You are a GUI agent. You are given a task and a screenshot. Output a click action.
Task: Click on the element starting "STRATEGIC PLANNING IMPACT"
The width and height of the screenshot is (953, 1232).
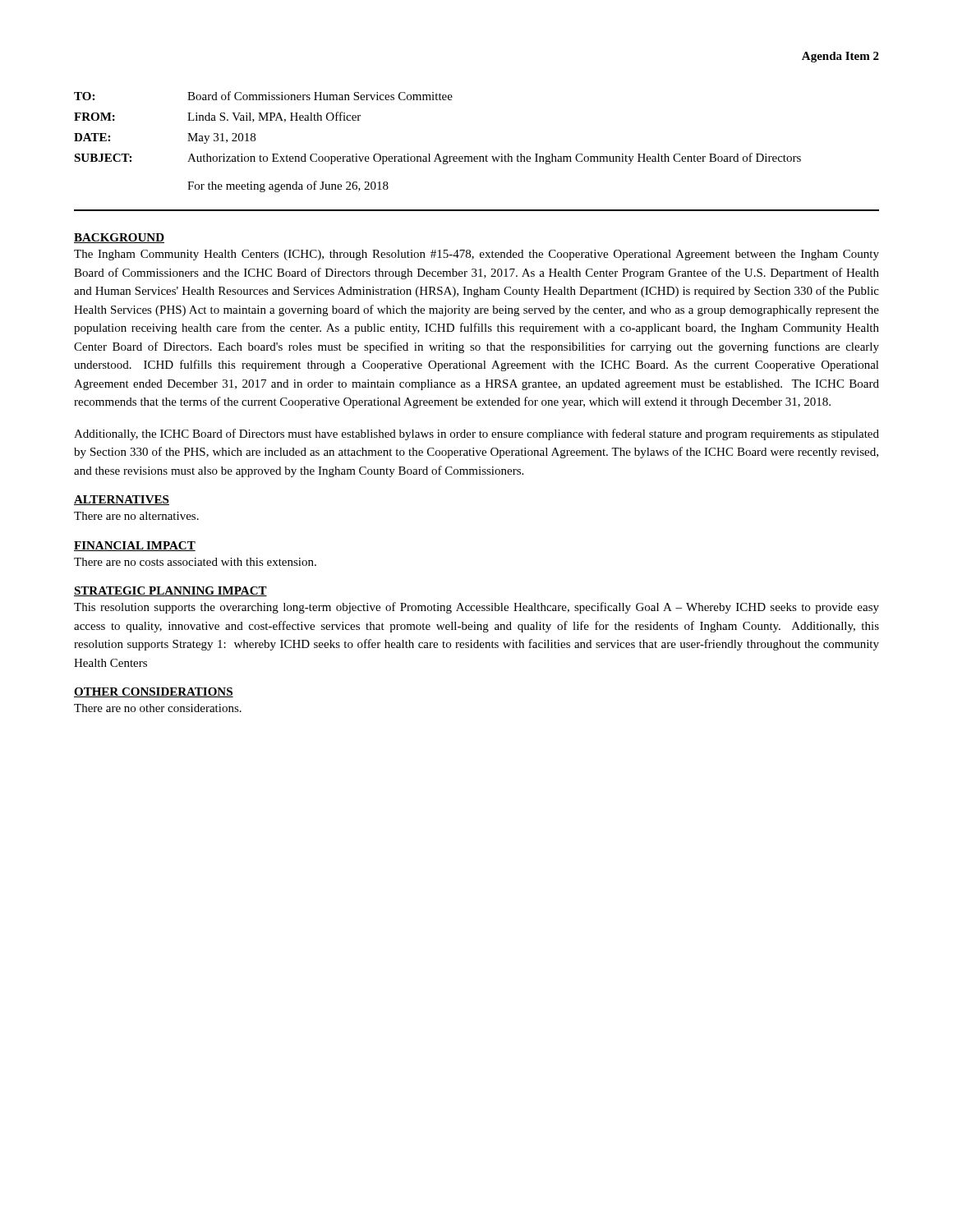click(x=170, y=591)
